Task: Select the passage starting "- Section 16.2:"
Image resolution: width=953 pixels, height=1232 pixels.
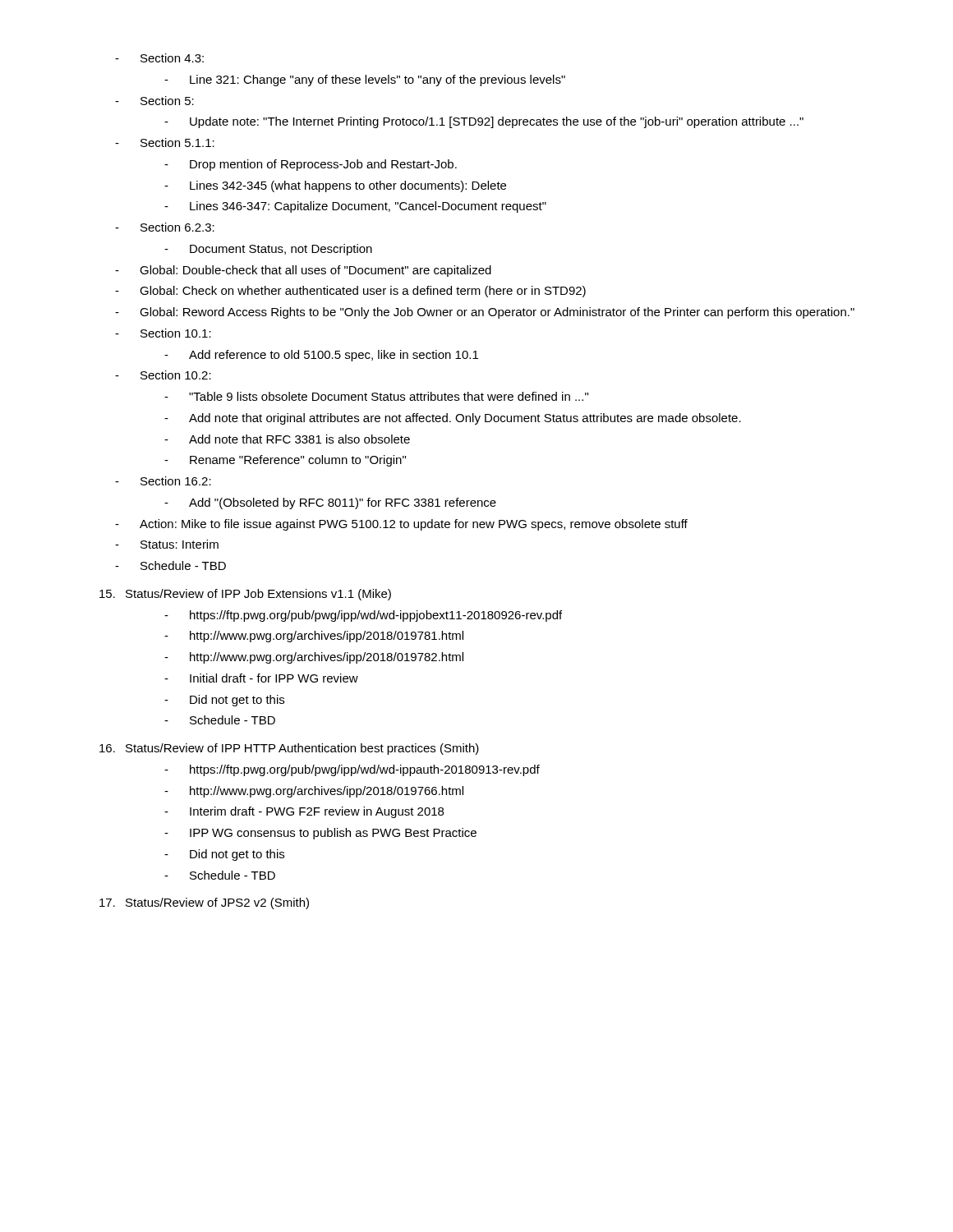Action: 163,481
